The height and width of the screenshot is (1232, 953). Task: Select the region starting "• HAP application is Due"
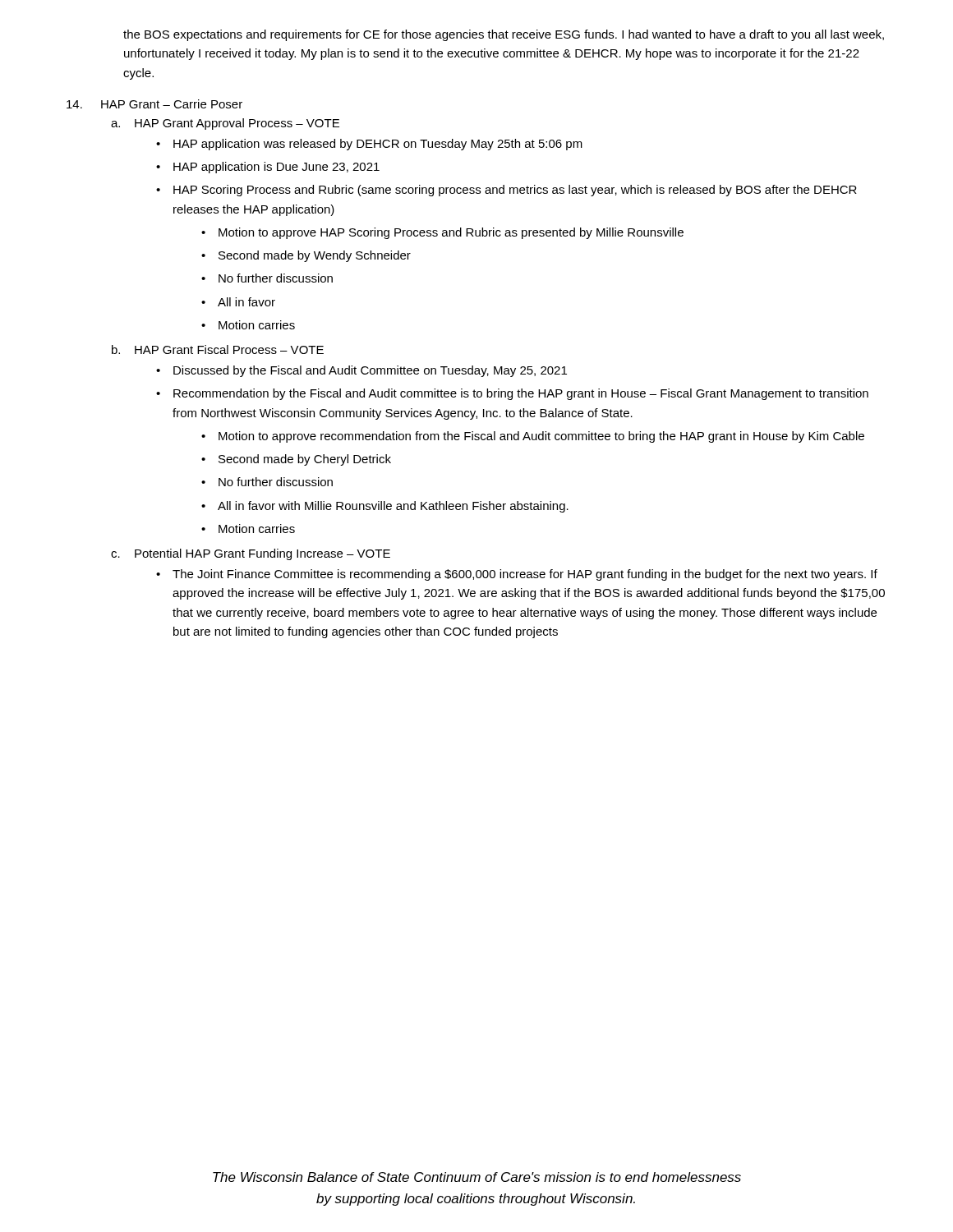click(x=268, y=166)
